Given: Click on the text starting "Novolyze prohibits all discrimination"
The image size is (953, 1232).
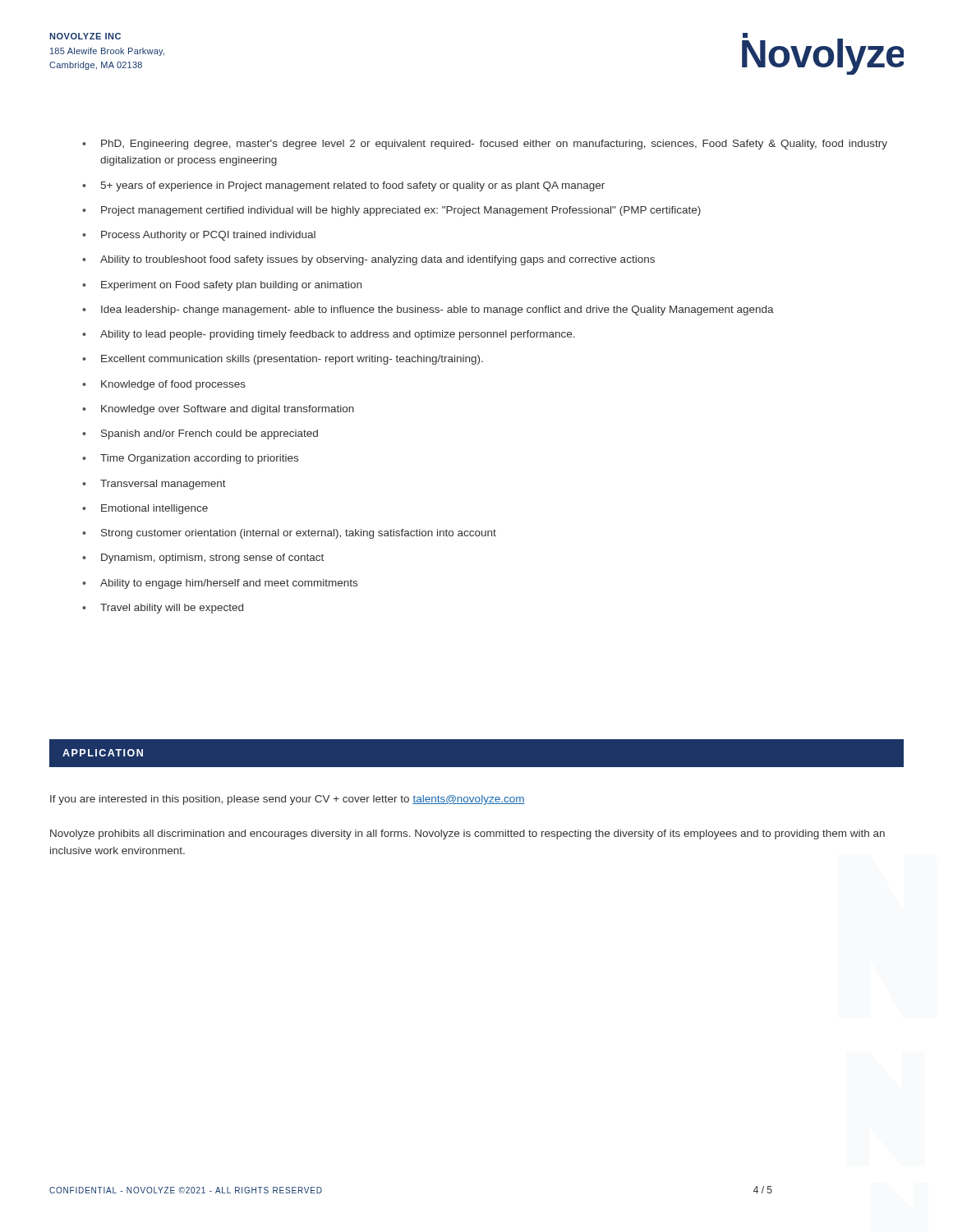Looking at the screenshot, I should [x=467, y=842].
